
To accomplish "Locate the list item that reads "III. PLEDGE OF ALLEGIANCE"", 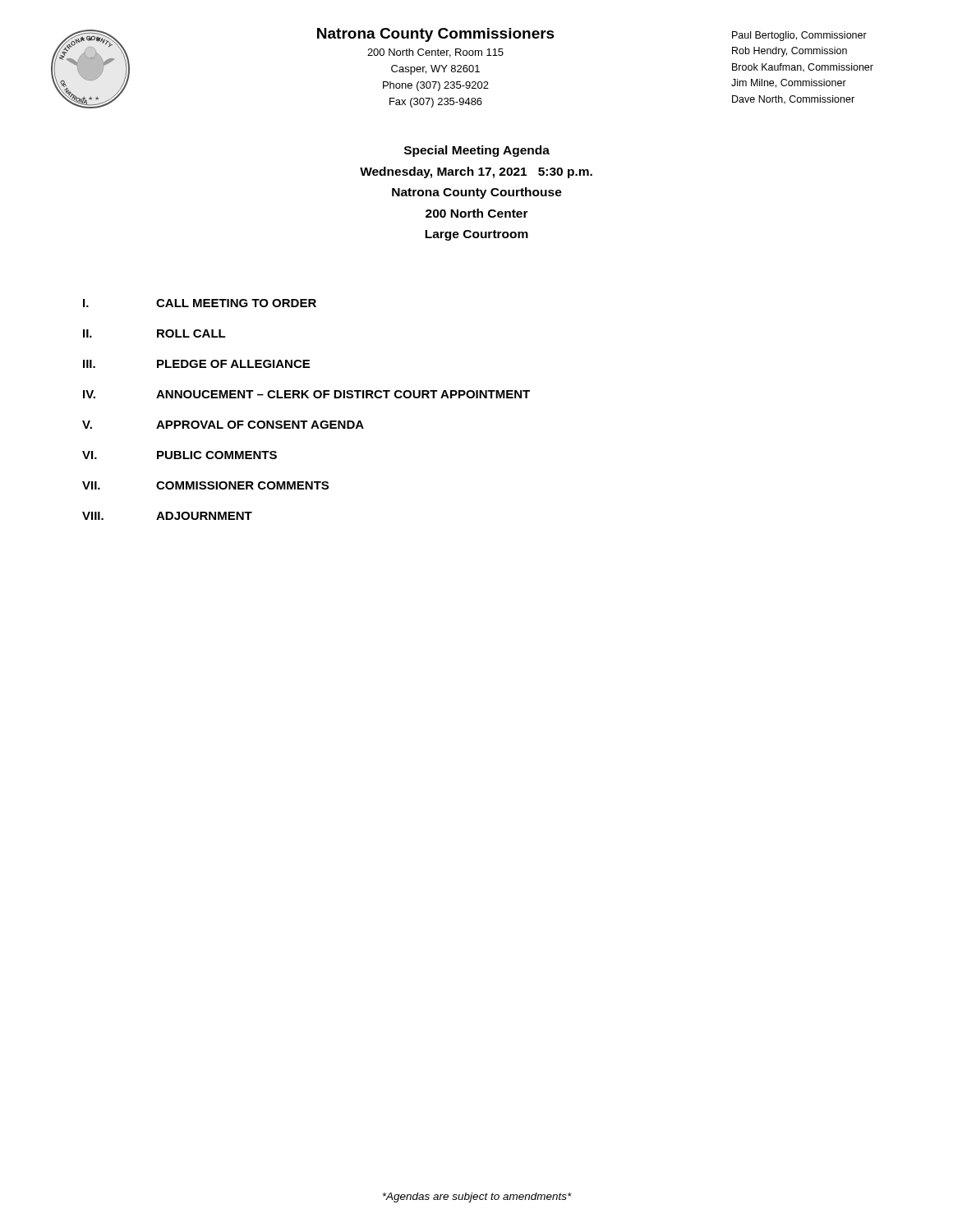I will point(196,363).
